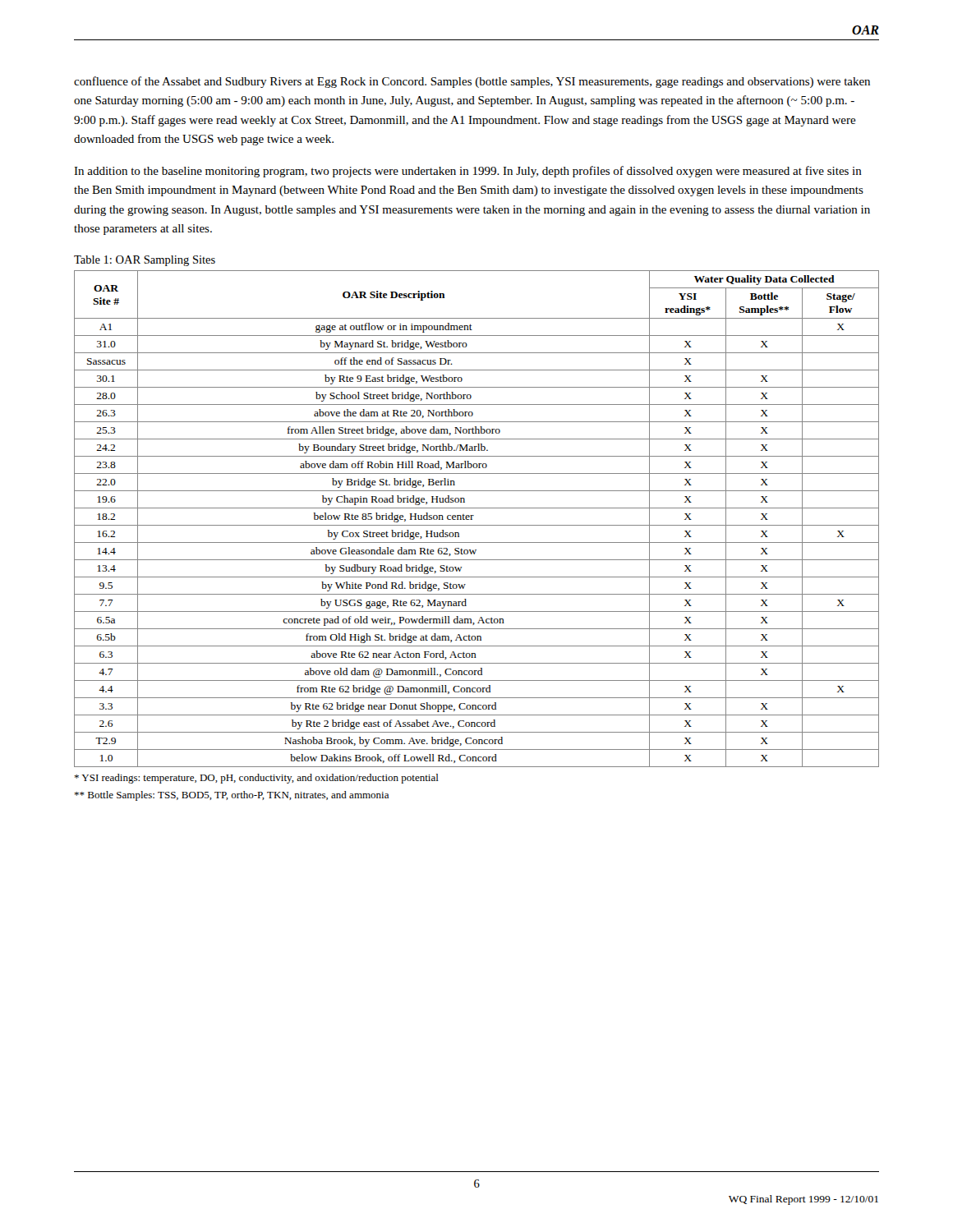
Task: Locate the region starting "YSI readings: temperature,"
Action: point(256,777)
